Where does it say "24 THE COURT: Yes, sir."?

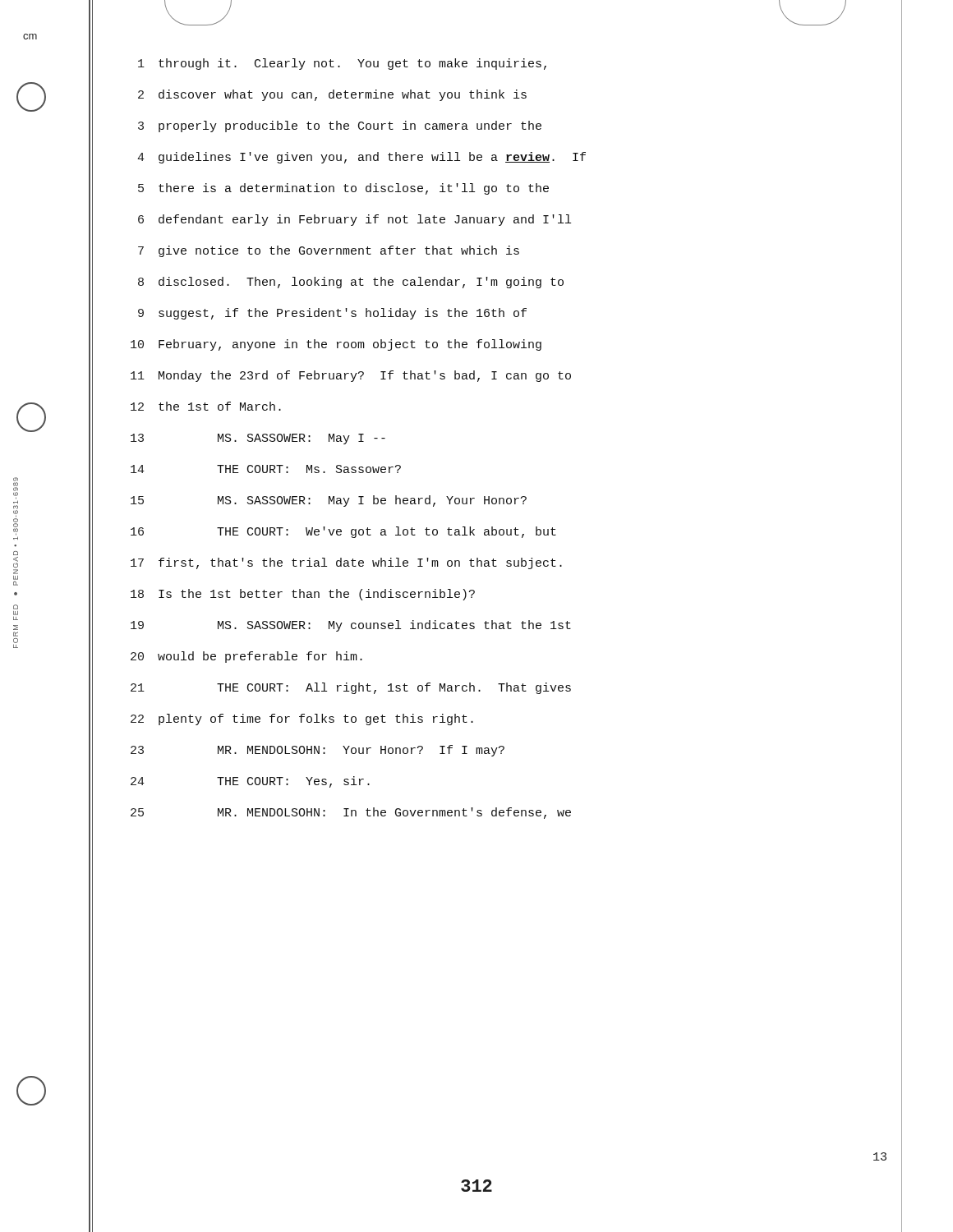(x=250, y=782)
